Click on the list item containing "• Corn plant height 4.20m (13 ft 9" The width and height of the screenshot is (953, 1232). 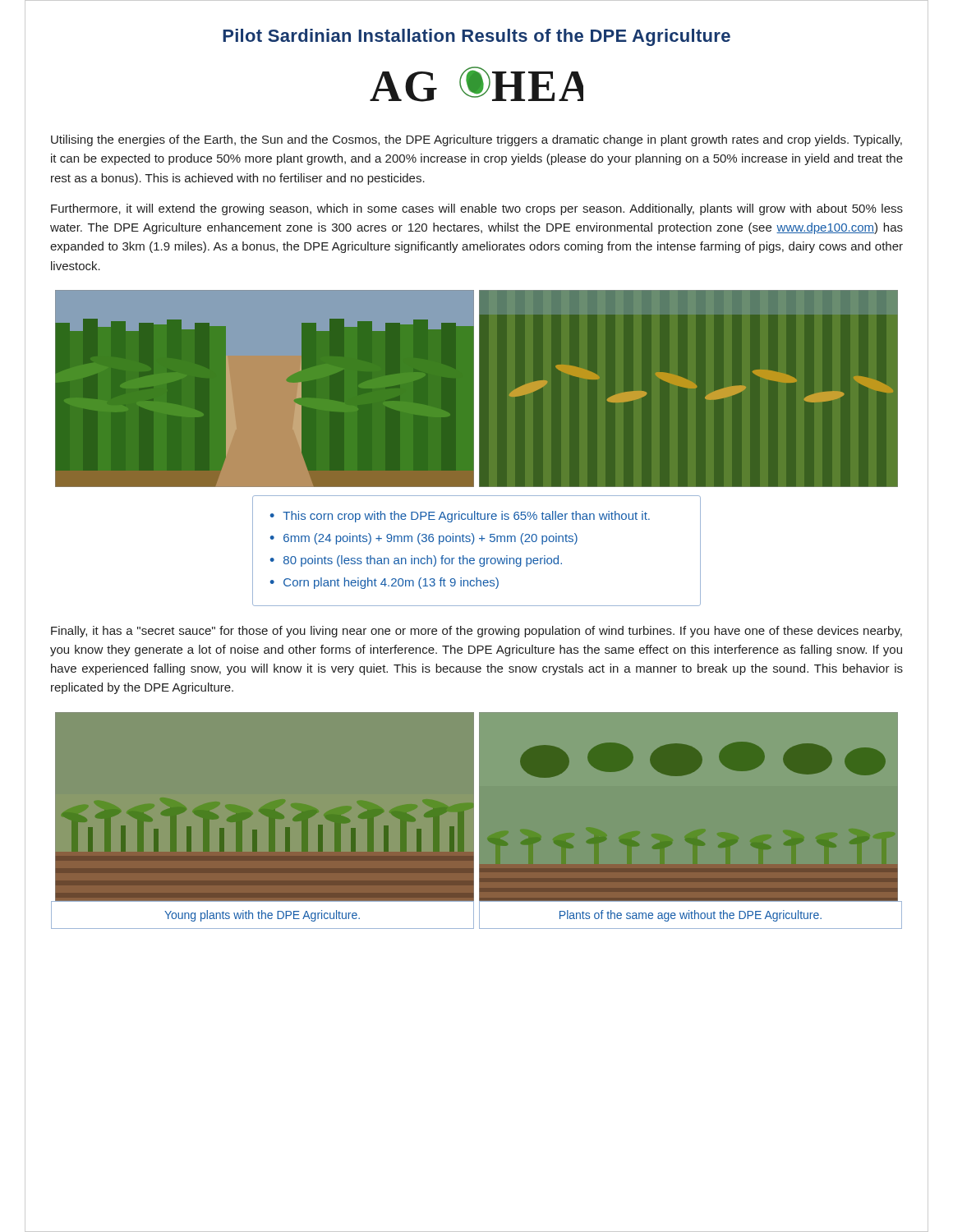coord(384,583)
